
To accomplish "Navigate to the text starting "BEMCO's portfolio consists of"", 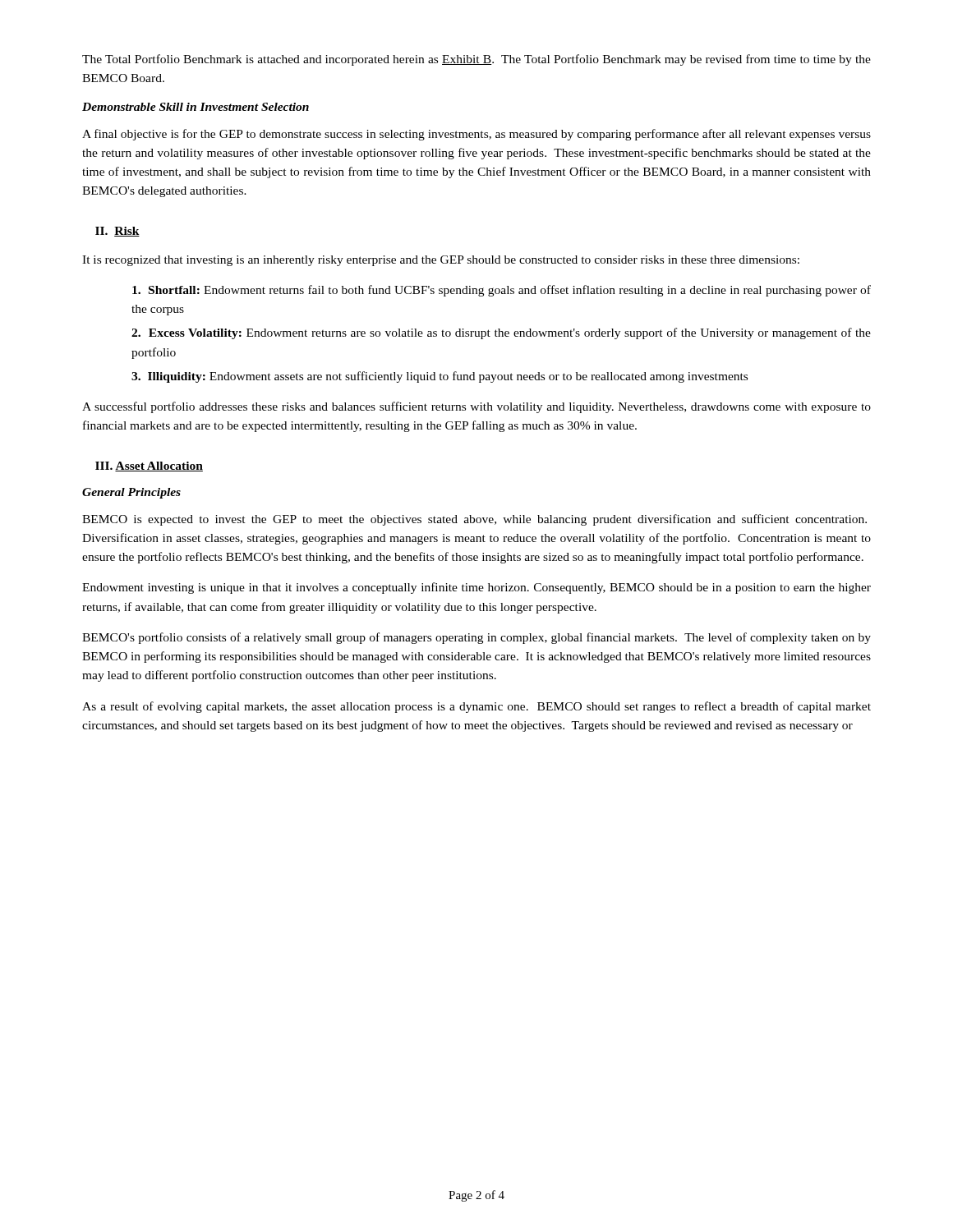I will [476, 656].
